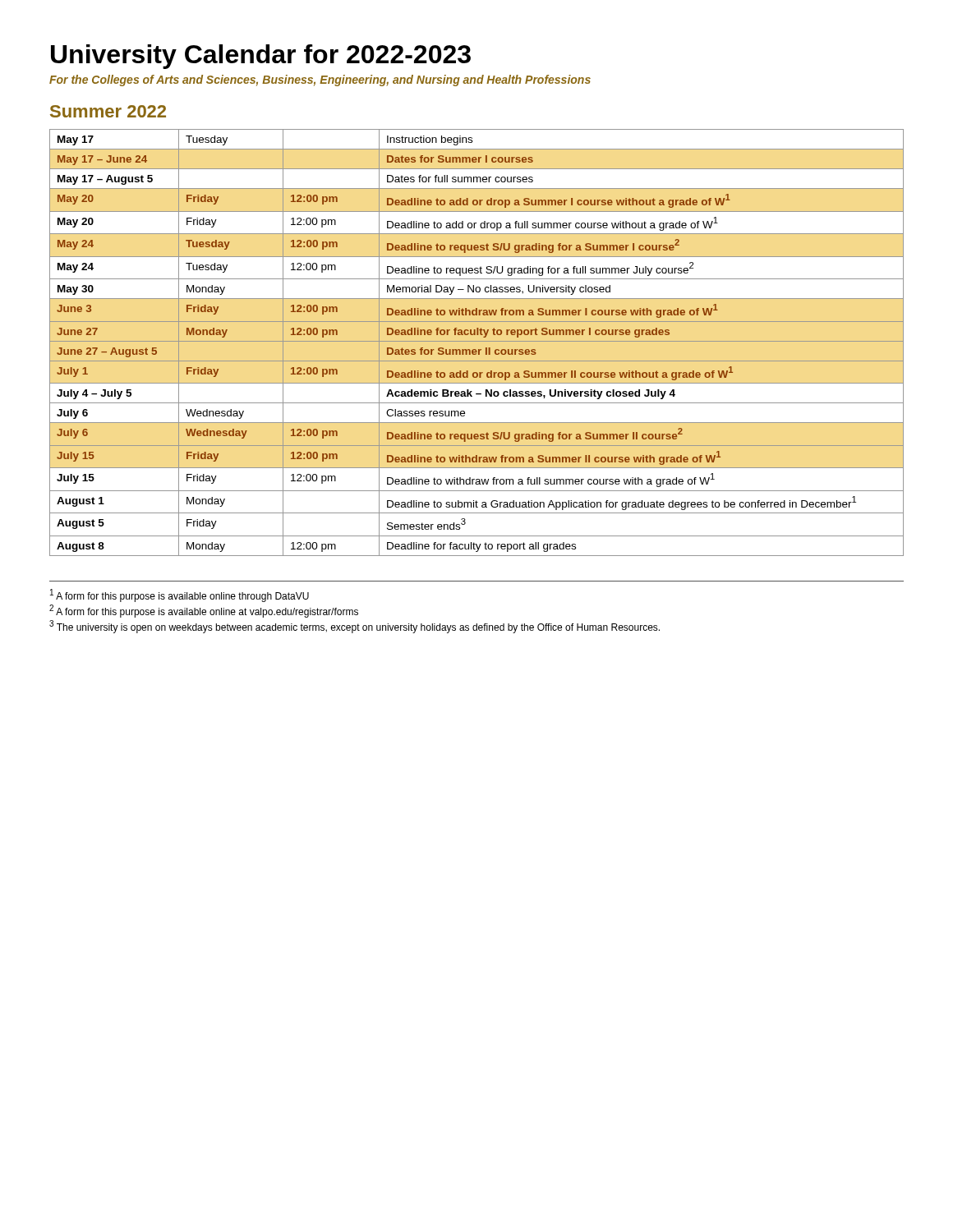Point to "Summer 2022"
Viewport: 953px width, 1232px height.
coord(108,112)
